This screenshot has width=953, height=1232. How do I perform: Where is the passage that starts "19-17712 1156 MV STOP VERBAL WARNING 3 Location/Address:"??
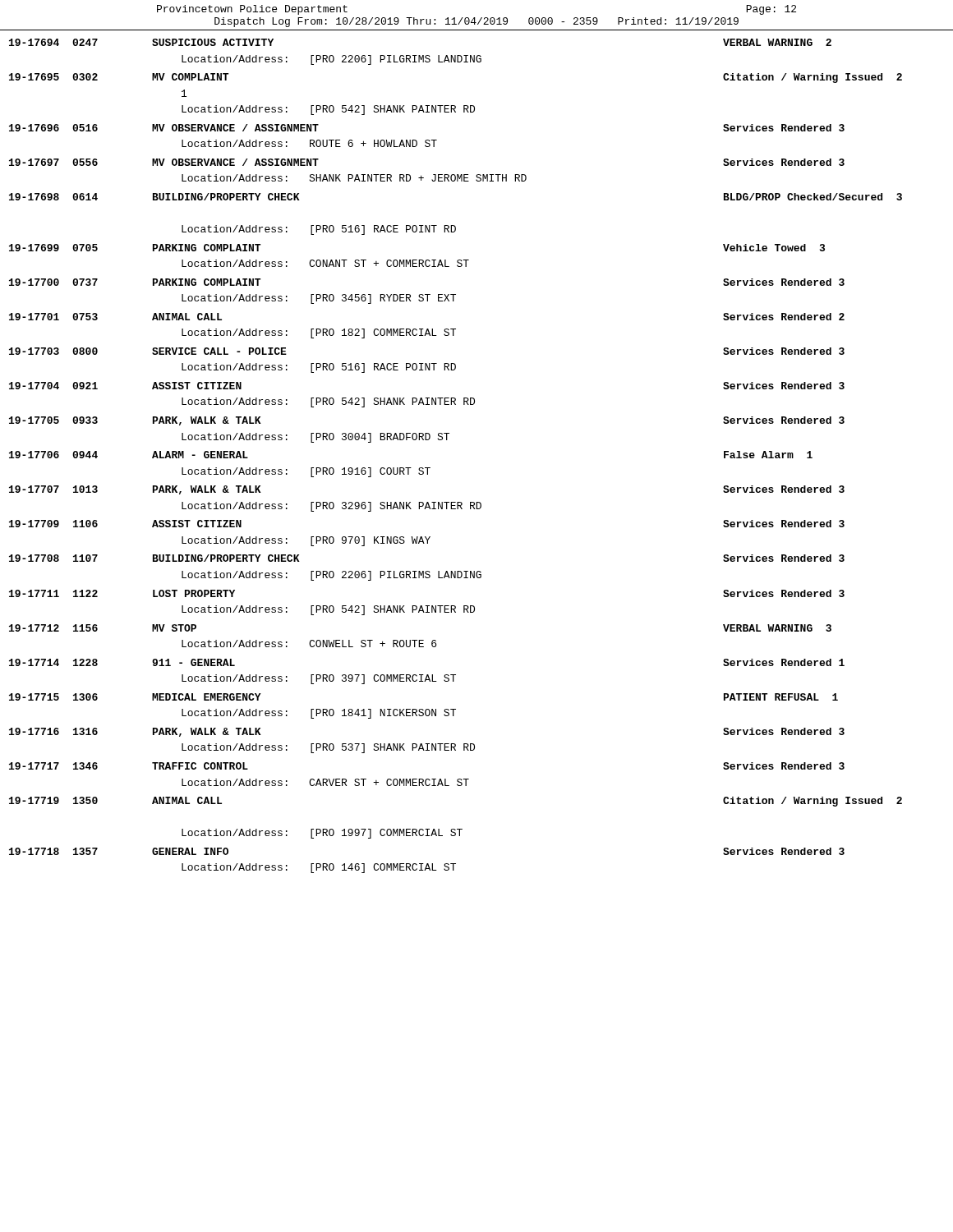pyautogui.click(x=420, y=636)
